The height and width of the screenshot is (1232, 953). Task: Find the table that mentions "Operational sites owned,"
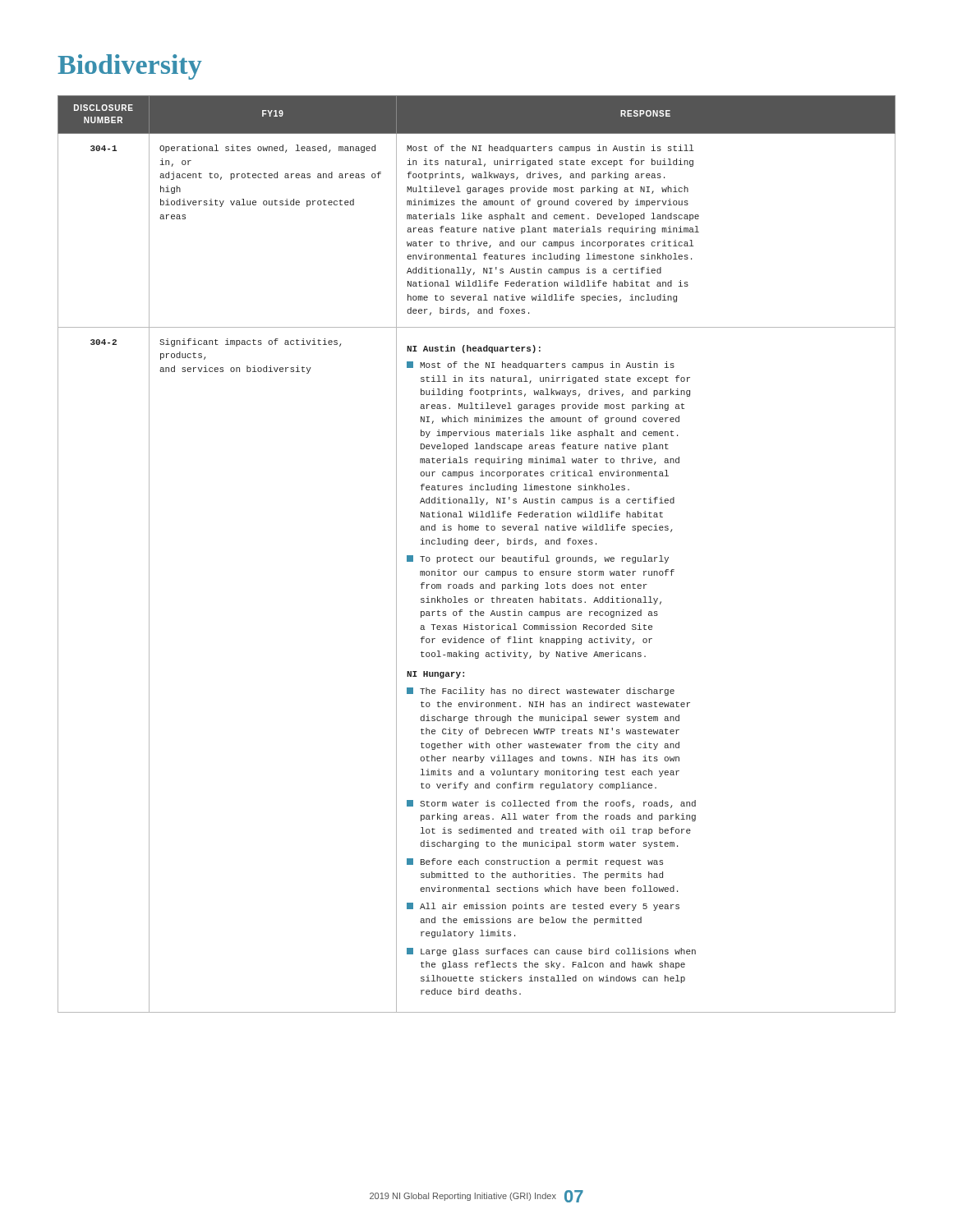[476, 554]
